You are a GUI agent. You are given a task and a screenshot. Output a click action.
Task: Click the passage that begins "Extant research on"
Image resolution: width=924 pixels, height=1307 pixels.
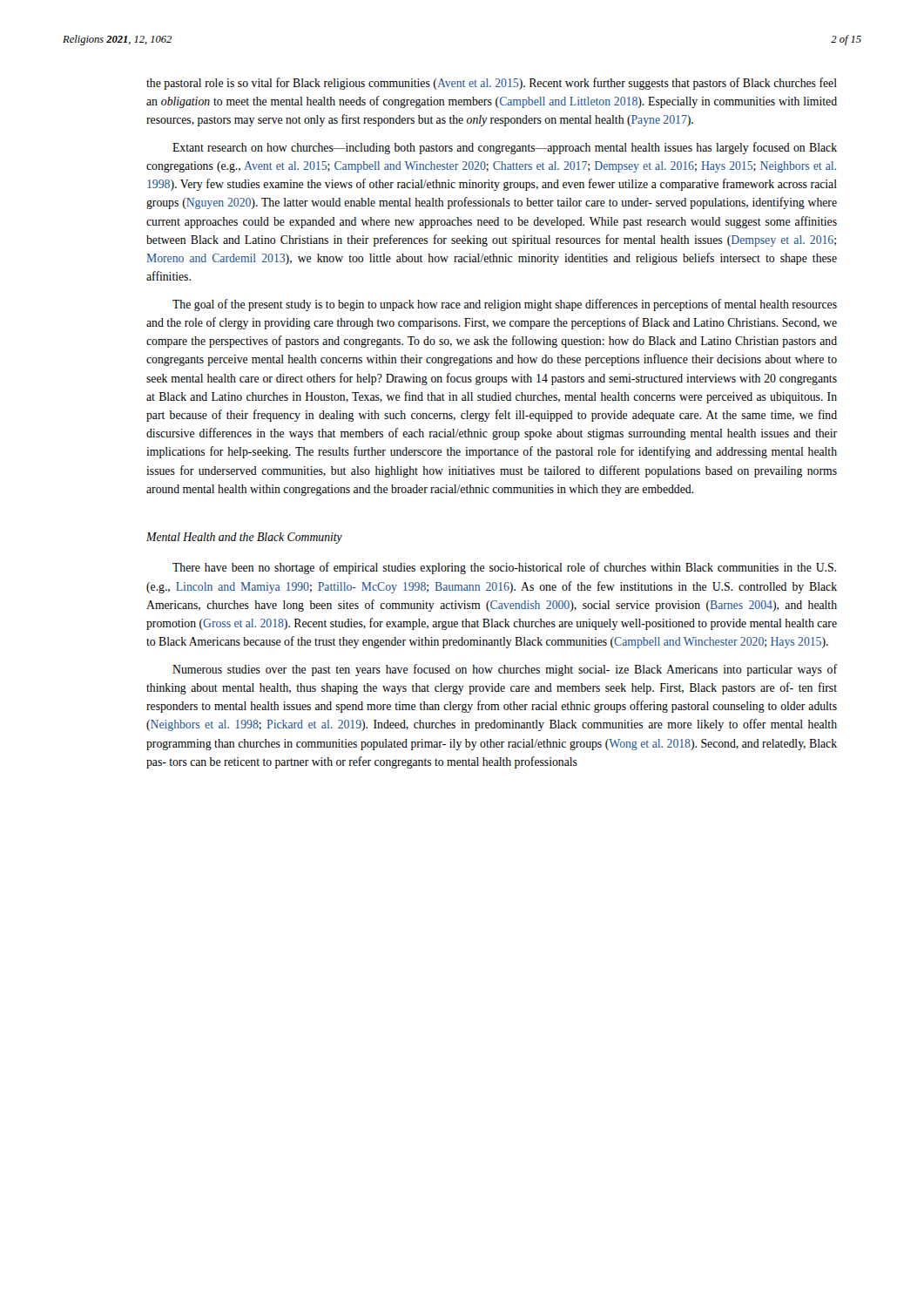tap(492, 212)
